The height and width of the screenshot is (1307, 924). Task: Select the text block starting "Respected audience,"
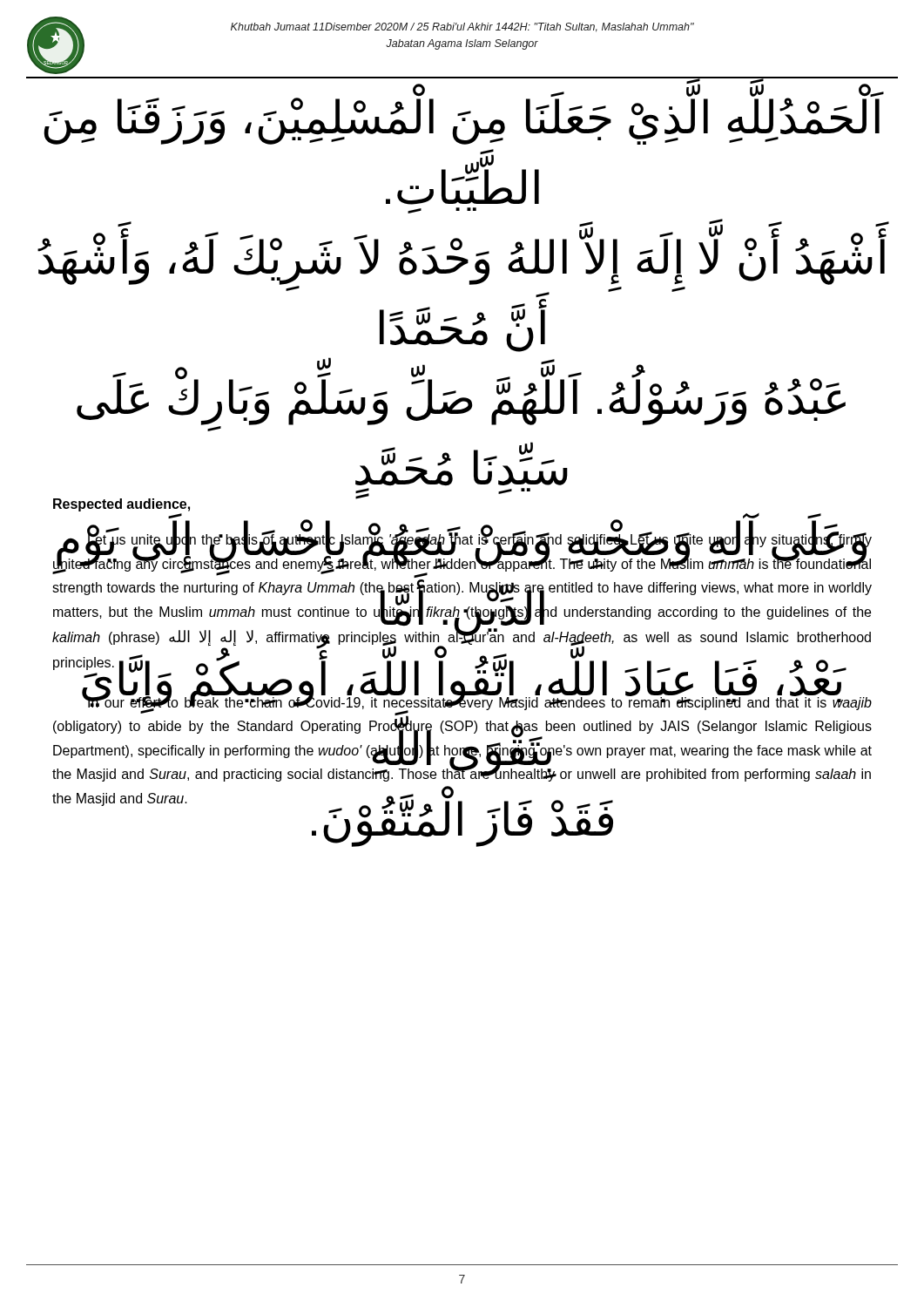pos(122,504)
